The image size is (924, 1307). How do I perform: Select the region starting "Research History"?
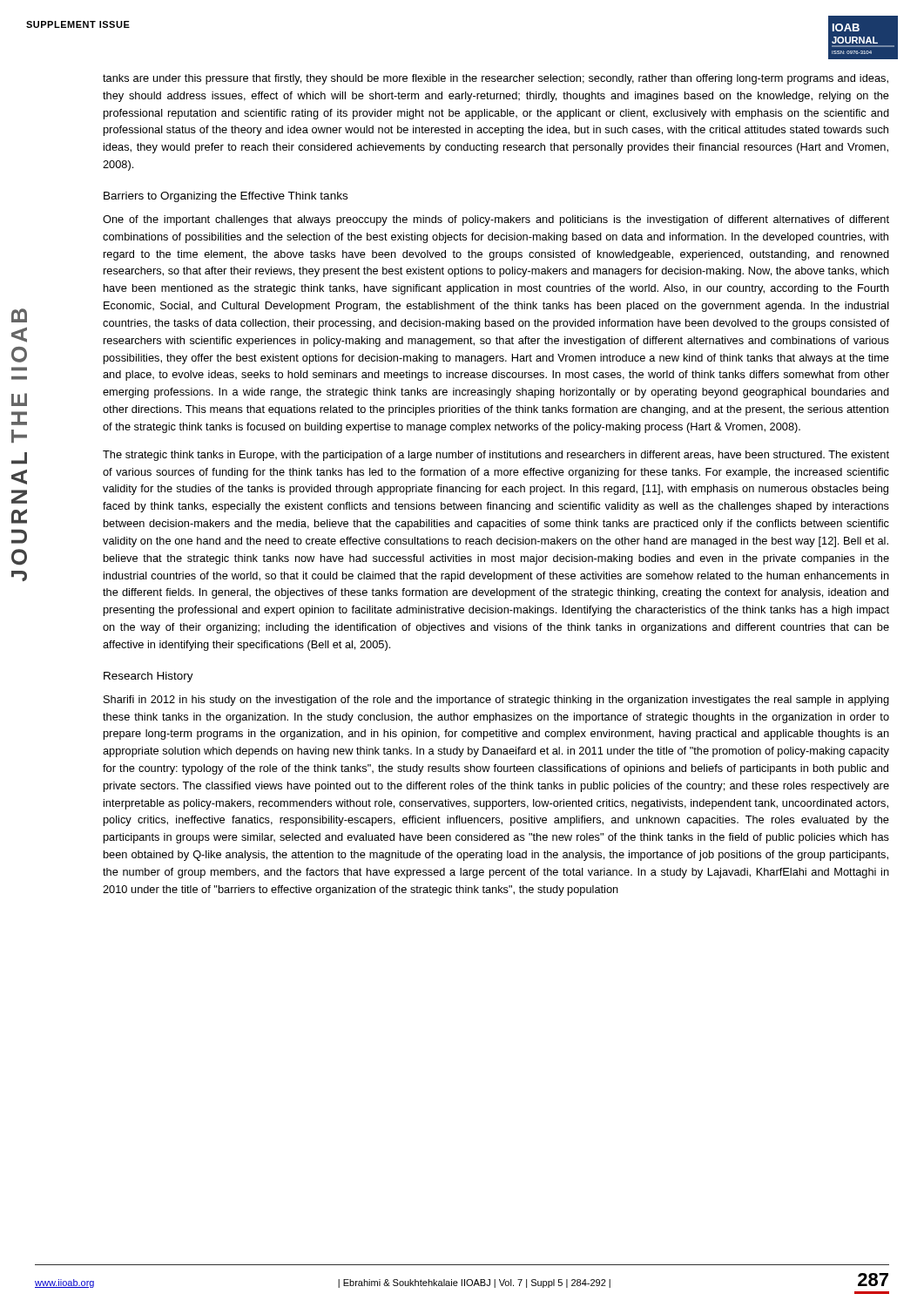[148, 675]
